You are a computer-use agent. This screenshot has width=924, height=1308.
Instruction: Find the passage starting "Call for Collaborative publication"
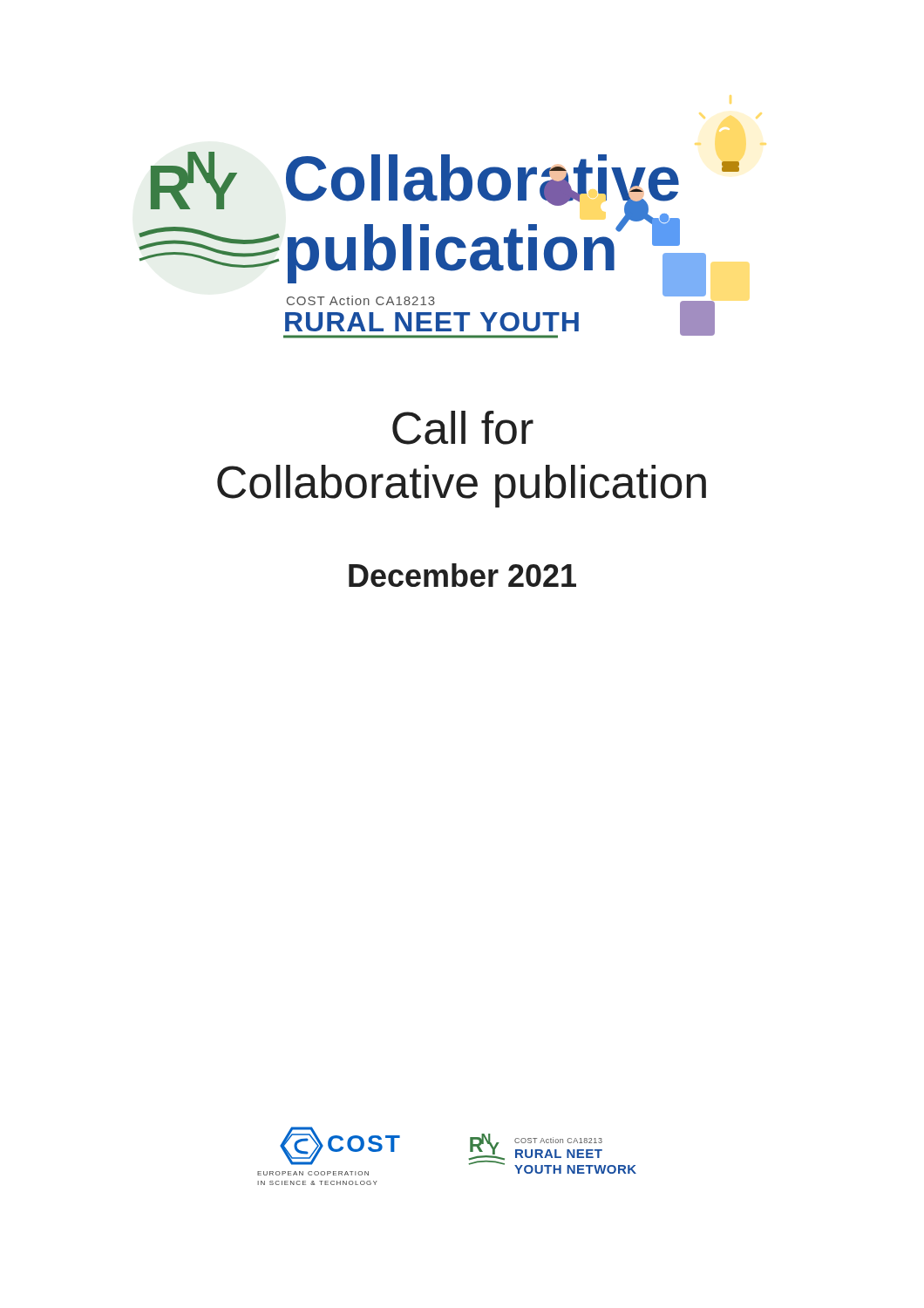[x=462, y=456]
